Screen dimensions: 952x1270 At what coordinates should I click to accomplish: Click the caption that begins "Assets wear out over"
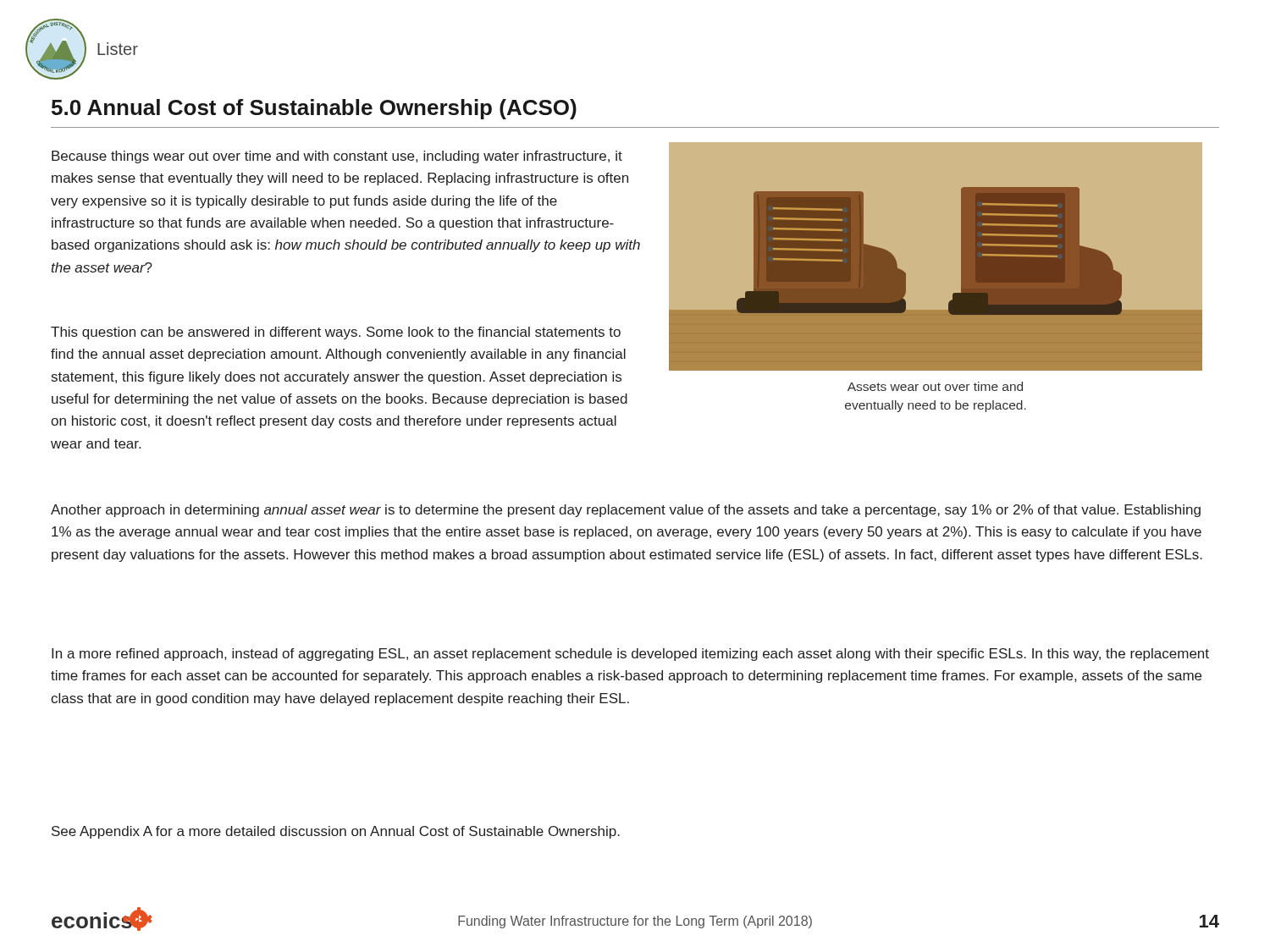pyautogui.click(x=936, y=395)
